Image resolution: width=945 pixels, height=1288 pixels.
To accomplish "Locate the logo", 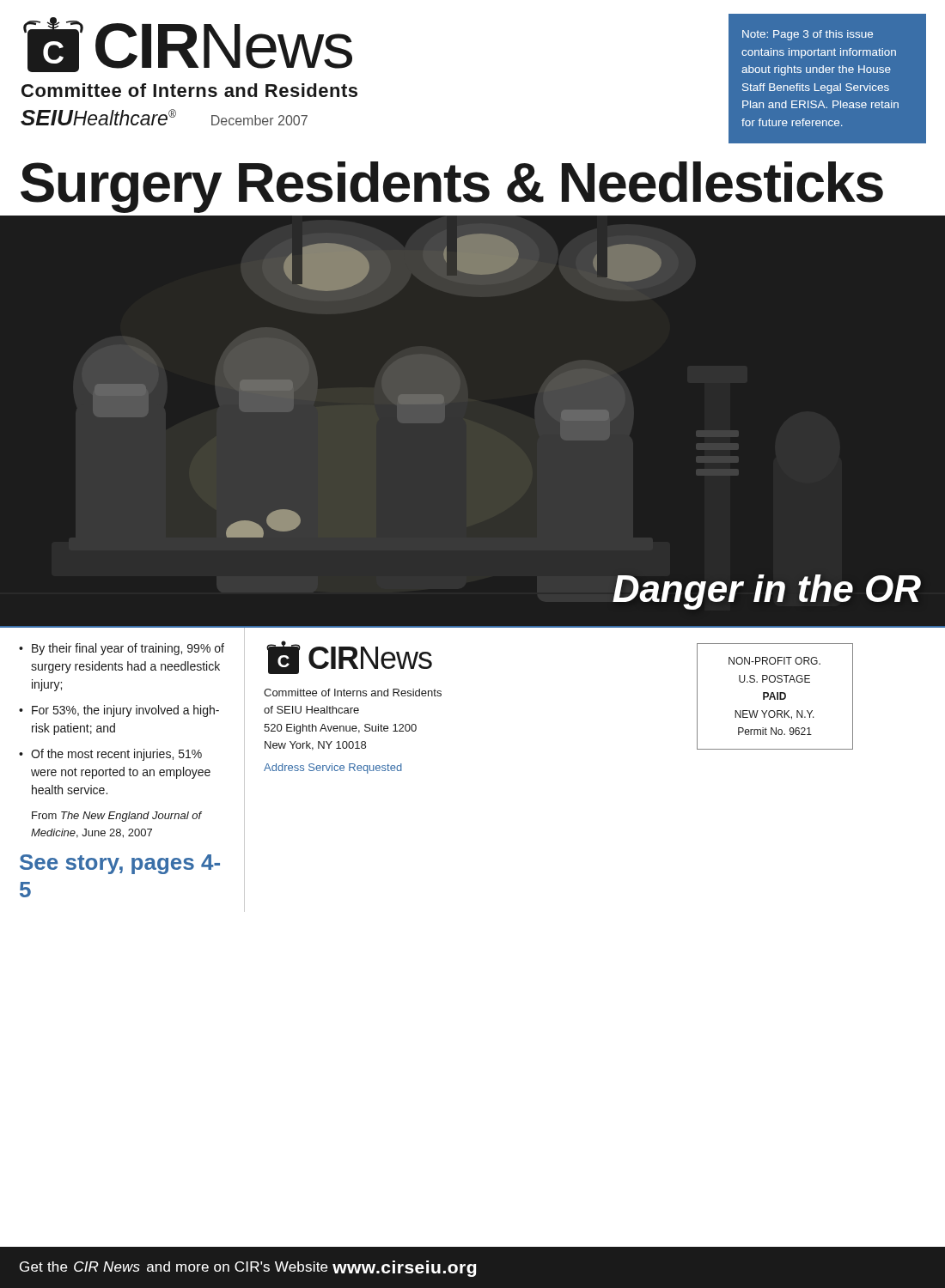I will click(430, 659).
